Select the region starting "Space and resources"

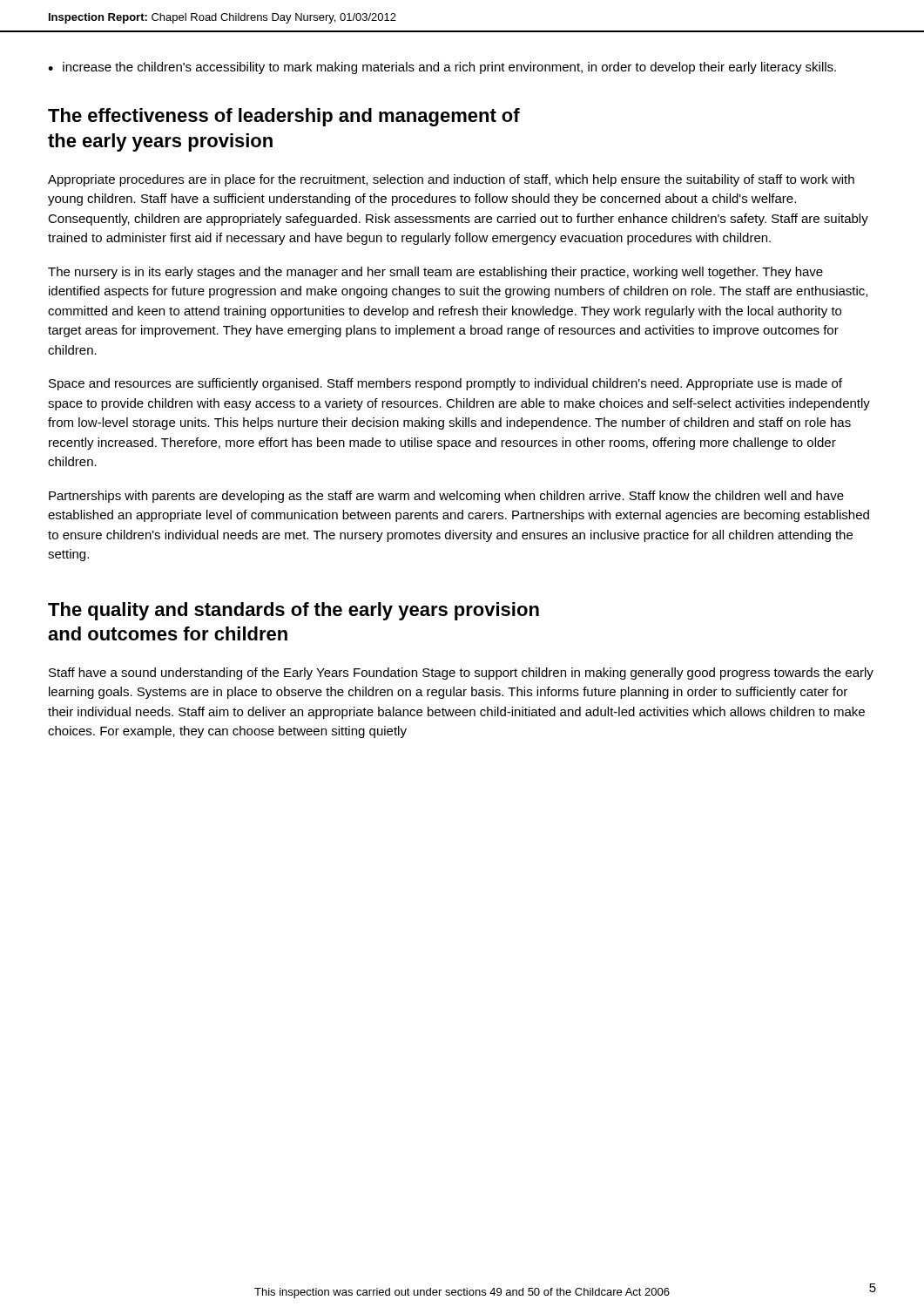tap(459, 422)
